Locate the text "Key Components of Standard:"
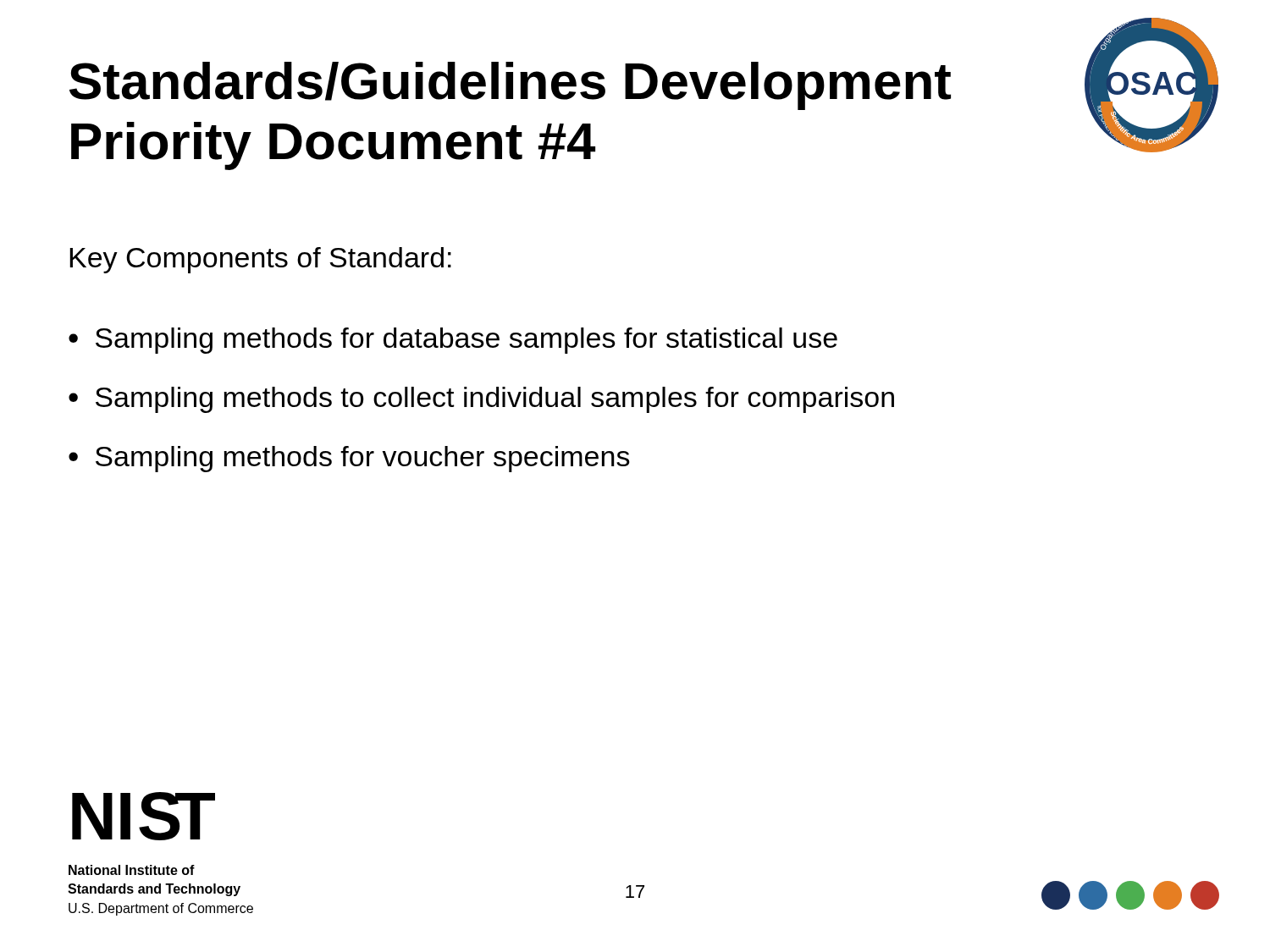This screenshot has width=1270, height=952. tap(261, 257)
